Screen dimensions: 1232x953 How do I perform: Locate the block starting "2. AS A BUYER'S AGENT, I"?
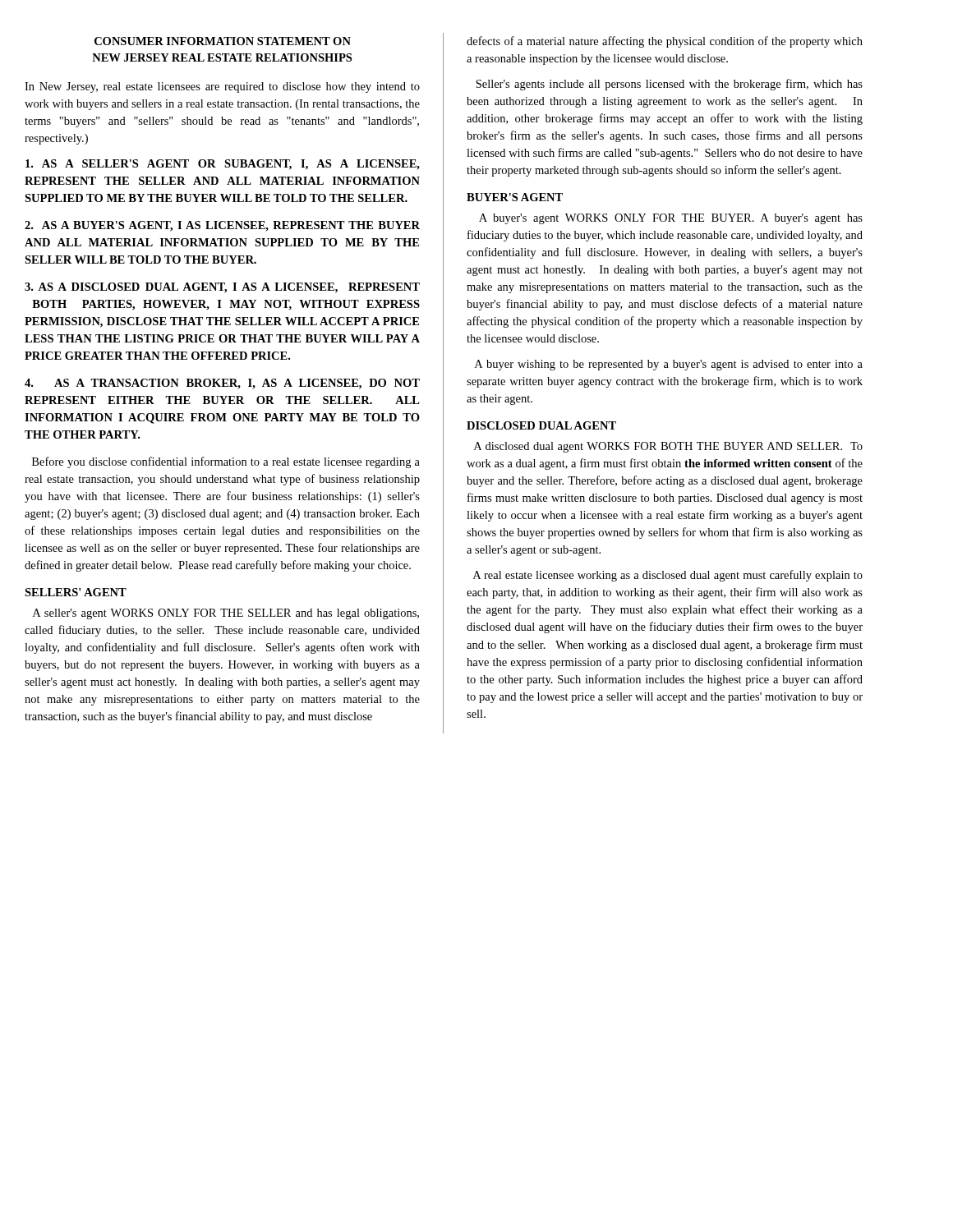[222, 242]
